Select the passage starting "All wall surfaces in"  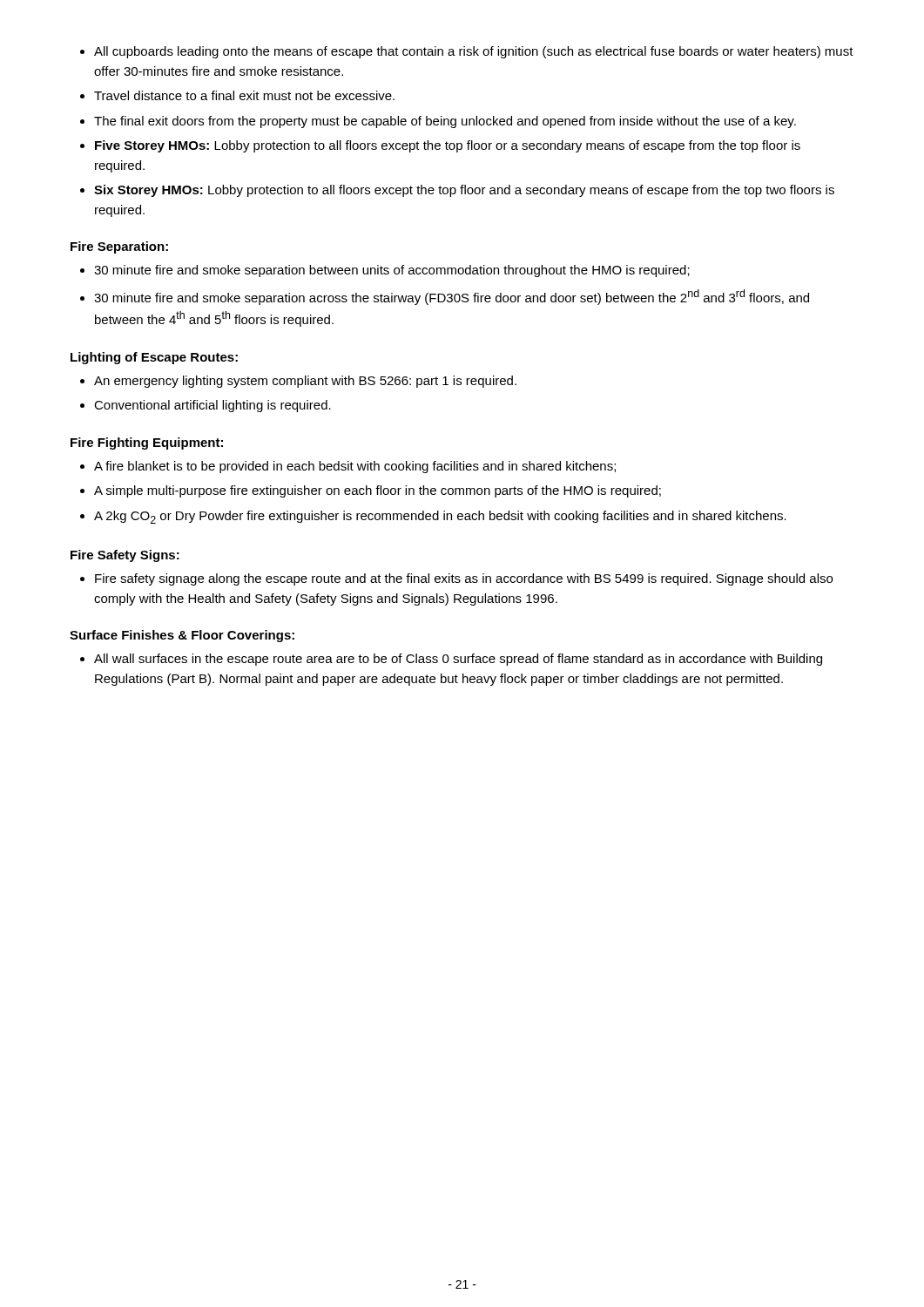[474, 669]
